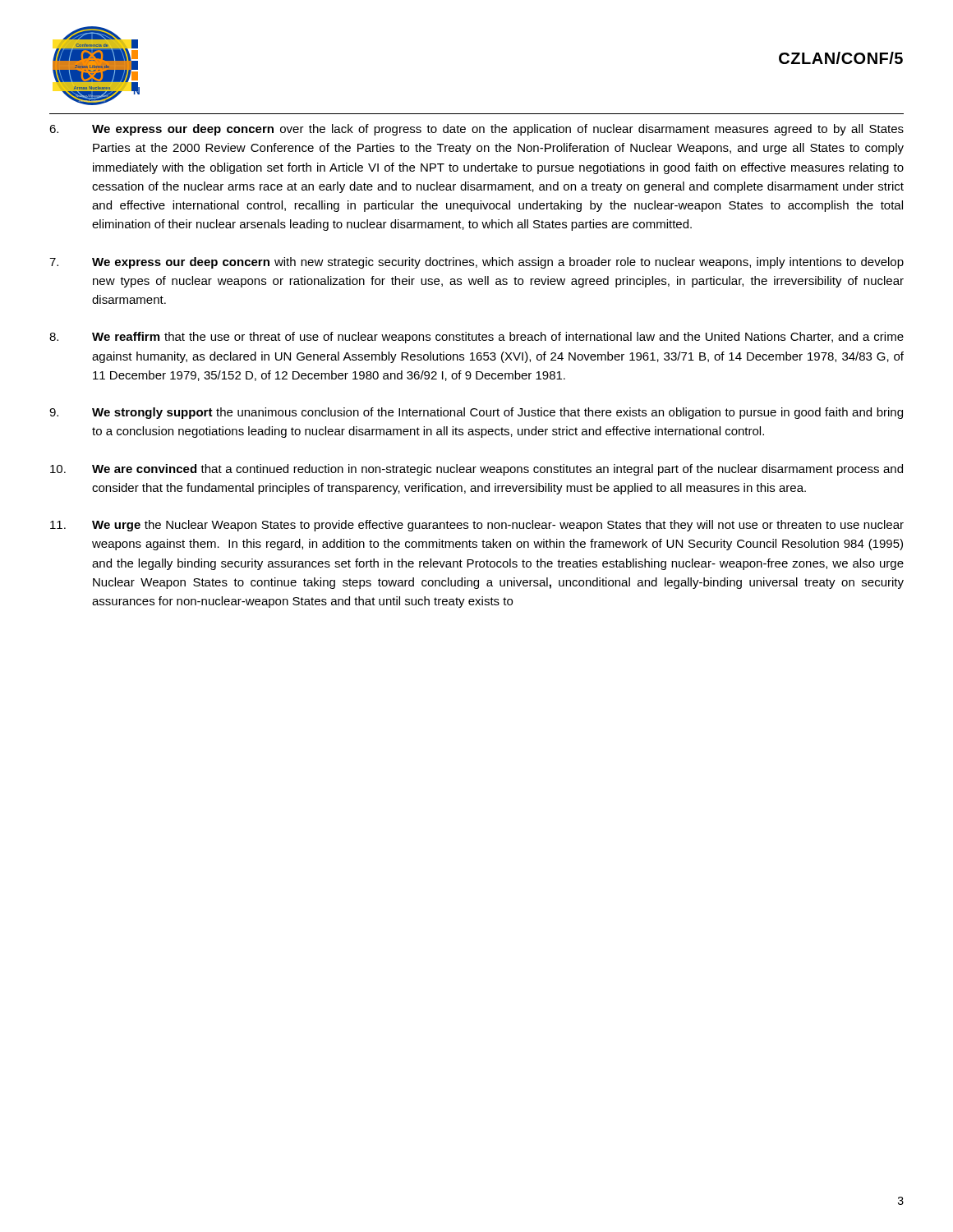
Task: Select the list item that reads "7. We express our deep concern with"
Action: [x=476, y=280]
